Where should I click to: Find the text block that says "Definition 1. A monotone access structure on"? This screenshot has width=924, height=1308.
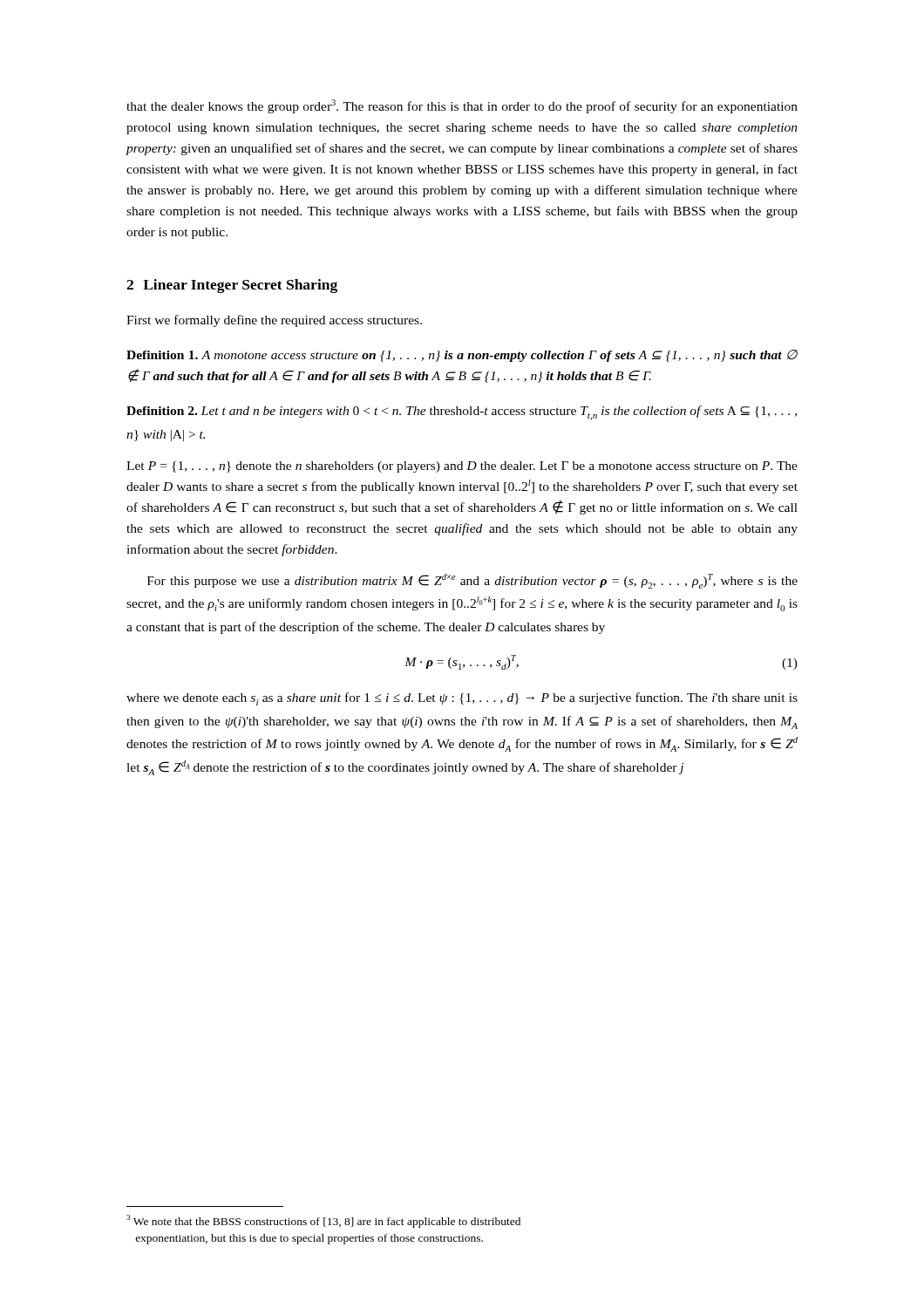[462, 366]
